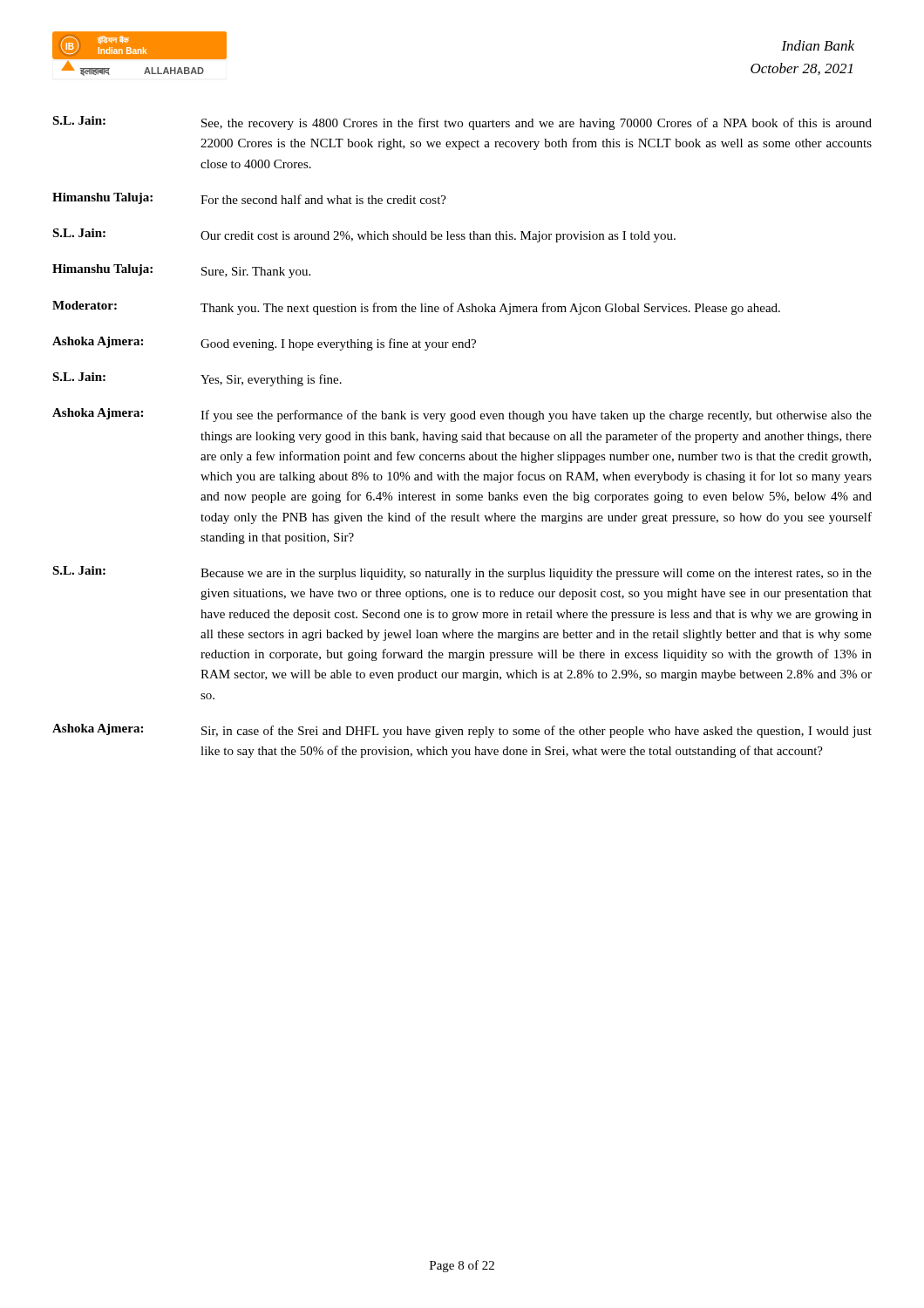Click on the text block that says "Himanshu Taluja: For the second half and"
Screen dimensions: 1308x924
pos(249,198)
